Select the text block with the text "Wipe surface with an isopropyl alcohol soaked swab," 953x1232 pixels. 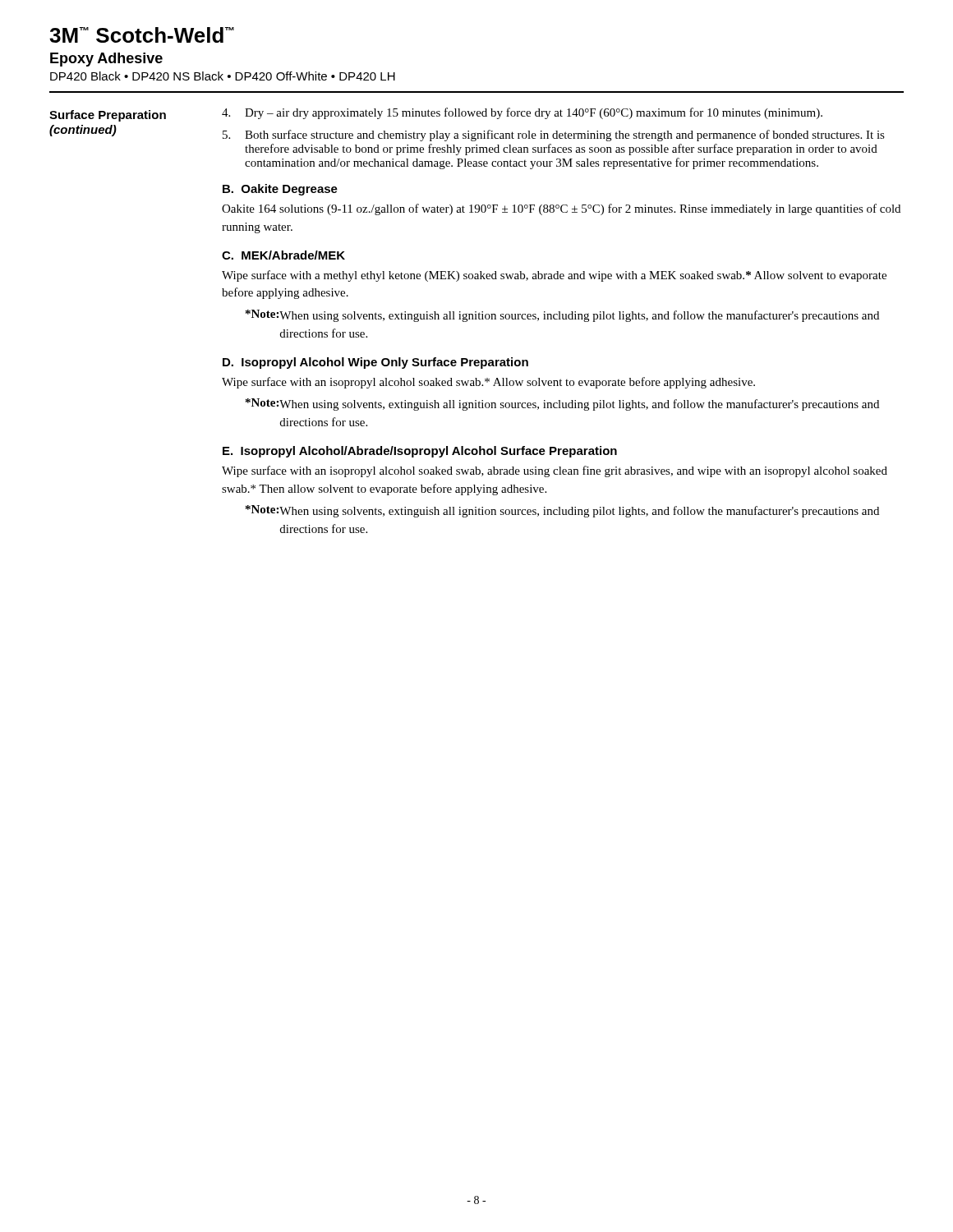(x=555, y=479)
